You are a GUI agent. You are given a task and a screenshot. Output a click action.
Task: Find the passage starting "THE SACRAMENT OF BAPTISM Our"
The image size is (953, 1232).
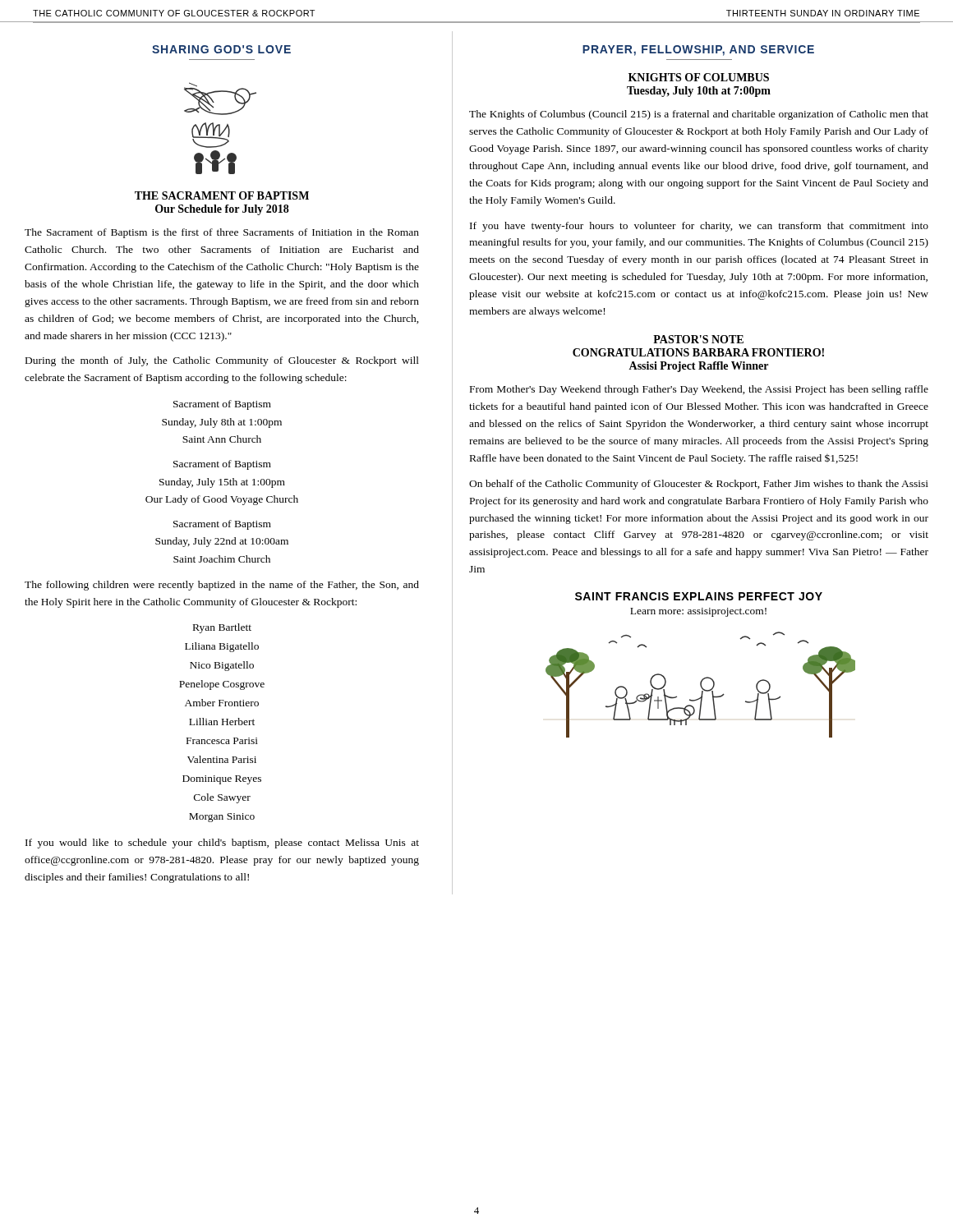[222, 202]
